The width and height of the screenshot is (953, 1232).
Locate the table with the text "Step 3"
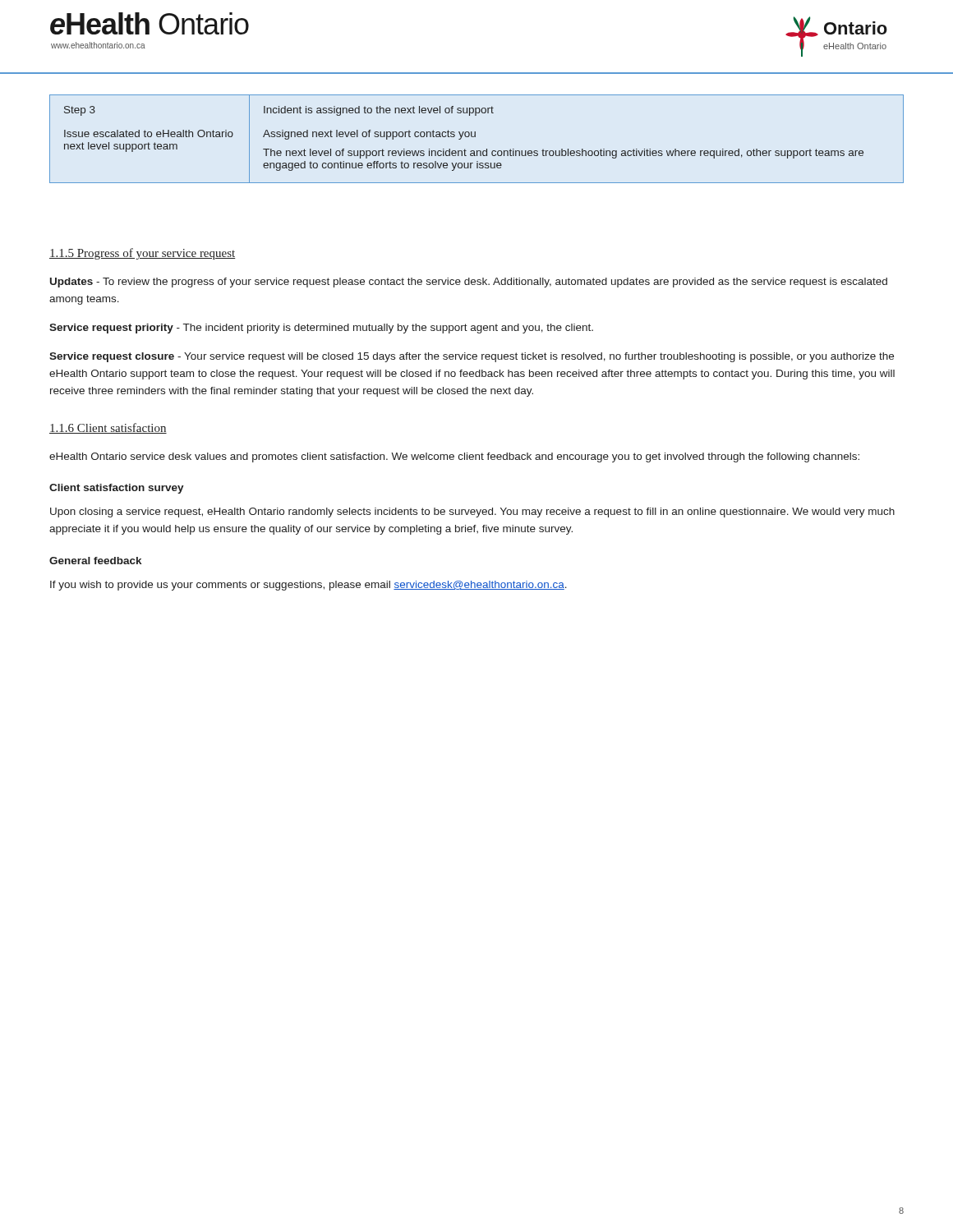tap(476, 139)
